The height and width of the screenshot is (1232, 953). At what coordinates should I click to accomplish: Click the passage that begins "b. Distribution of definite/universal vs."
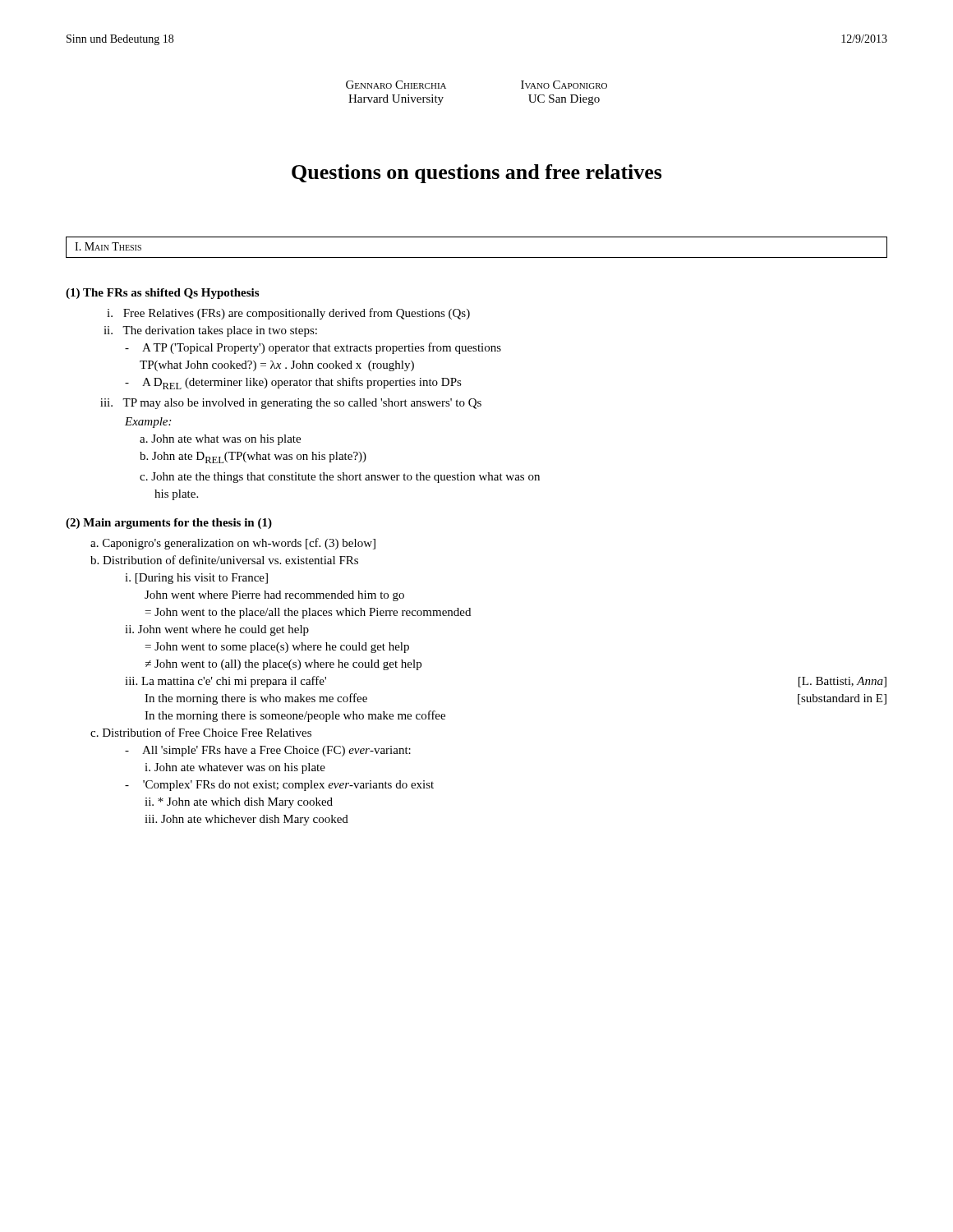click(225, 560)
